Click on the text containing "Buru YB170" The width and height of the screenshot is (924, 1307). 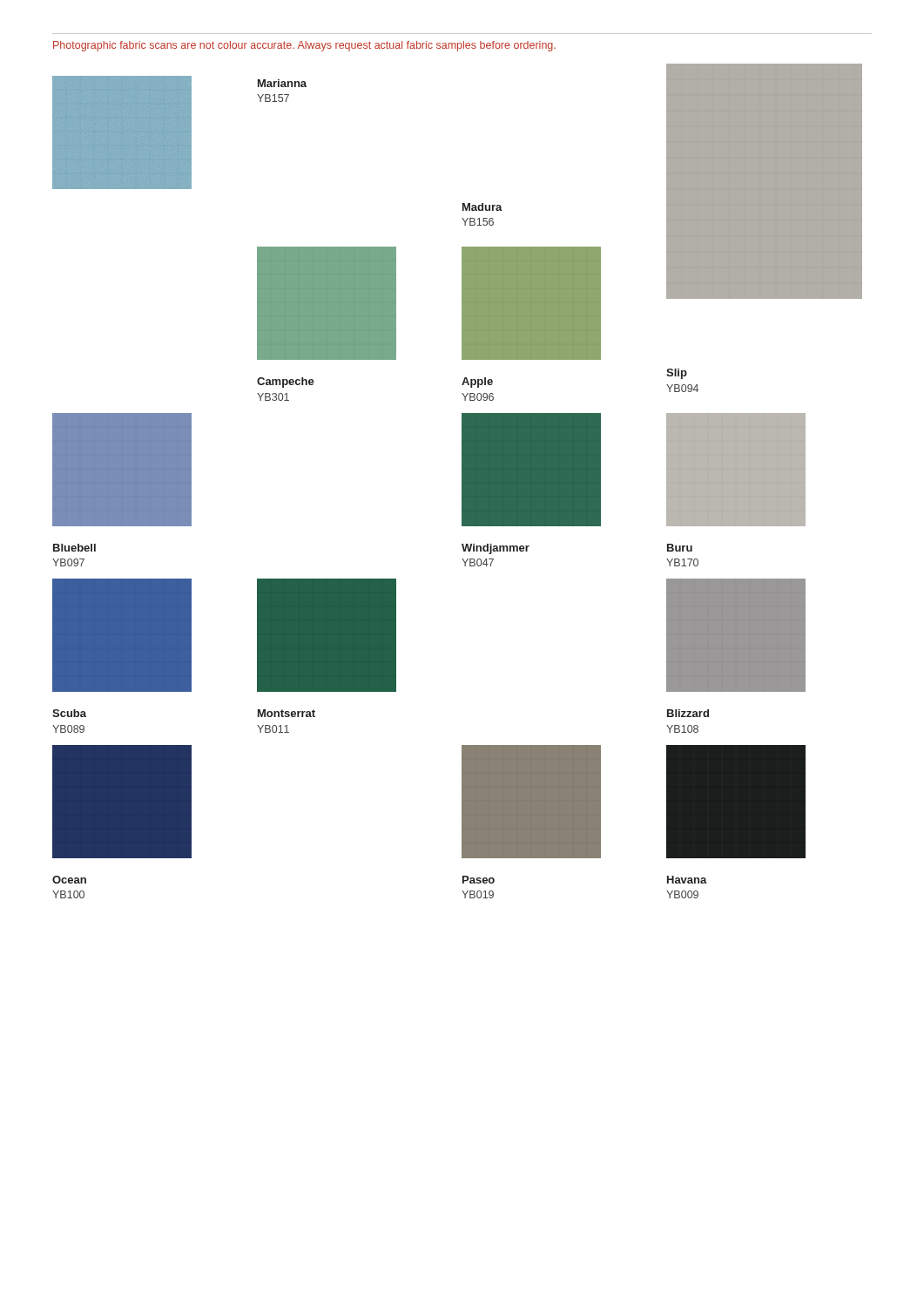(680, 548)
